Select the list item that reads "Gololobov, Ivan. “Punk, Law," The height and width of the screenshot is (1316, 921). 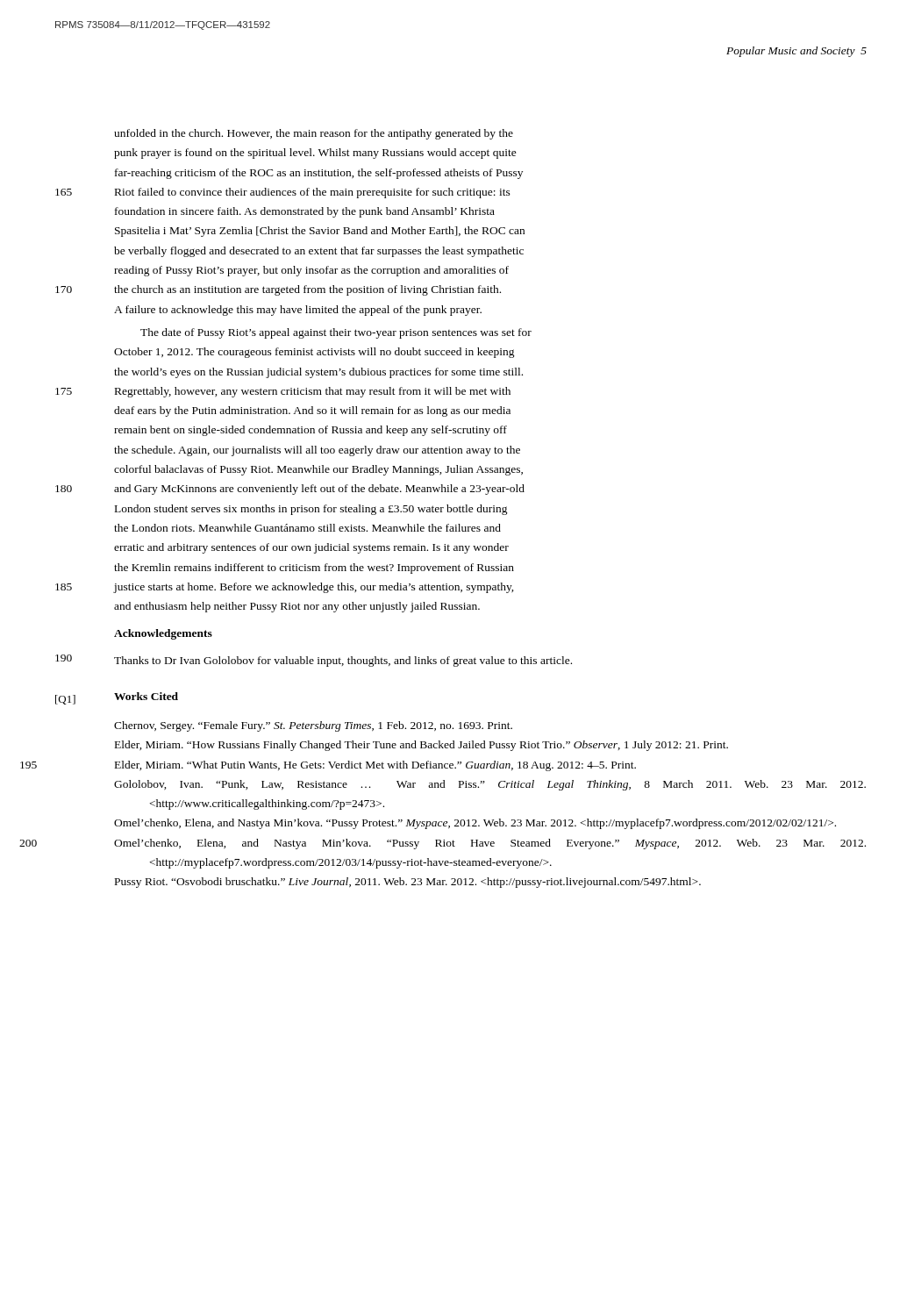[490, 794]
